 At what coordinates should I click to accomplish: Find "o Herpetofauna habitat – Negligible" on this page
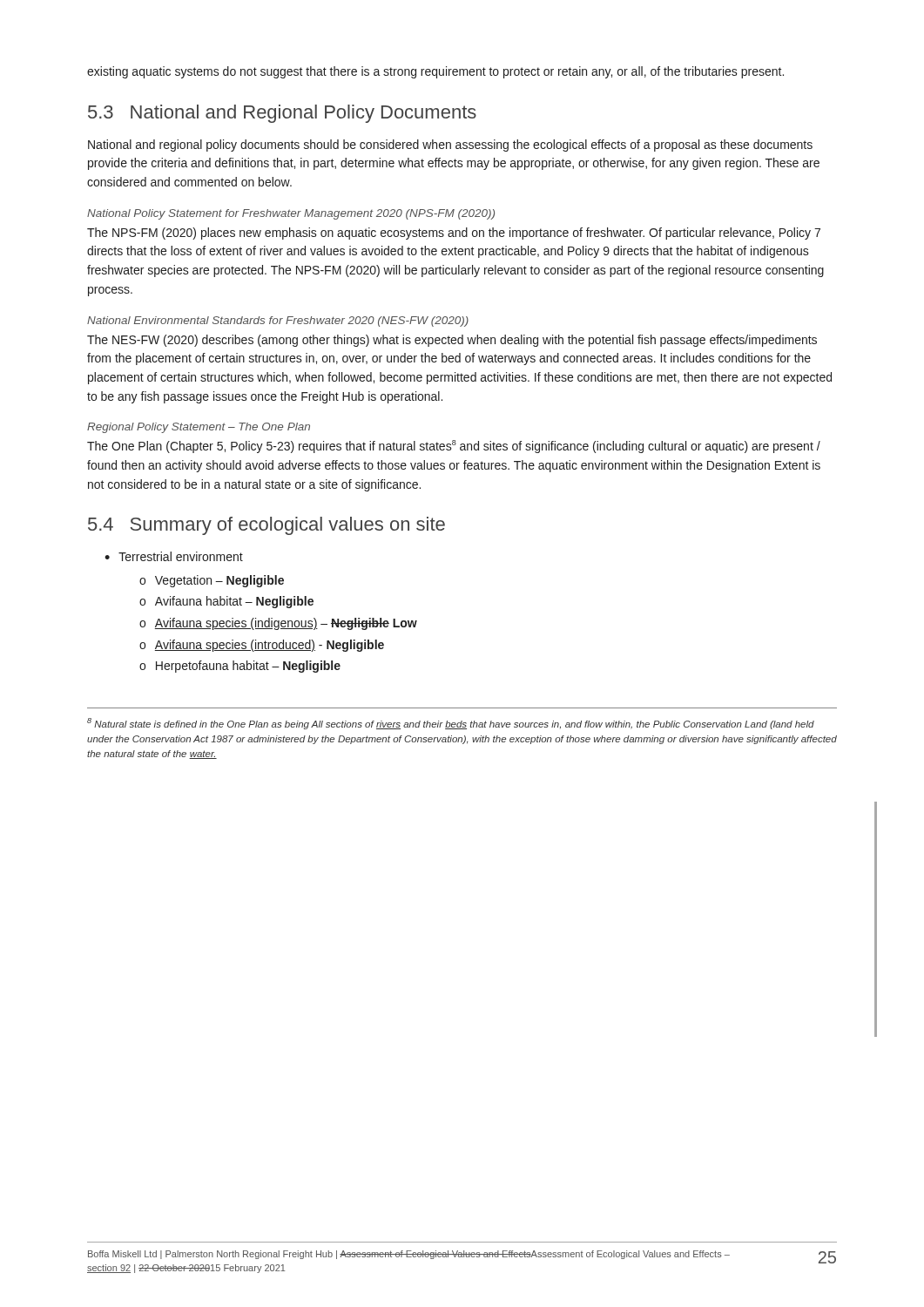[240, 667]
